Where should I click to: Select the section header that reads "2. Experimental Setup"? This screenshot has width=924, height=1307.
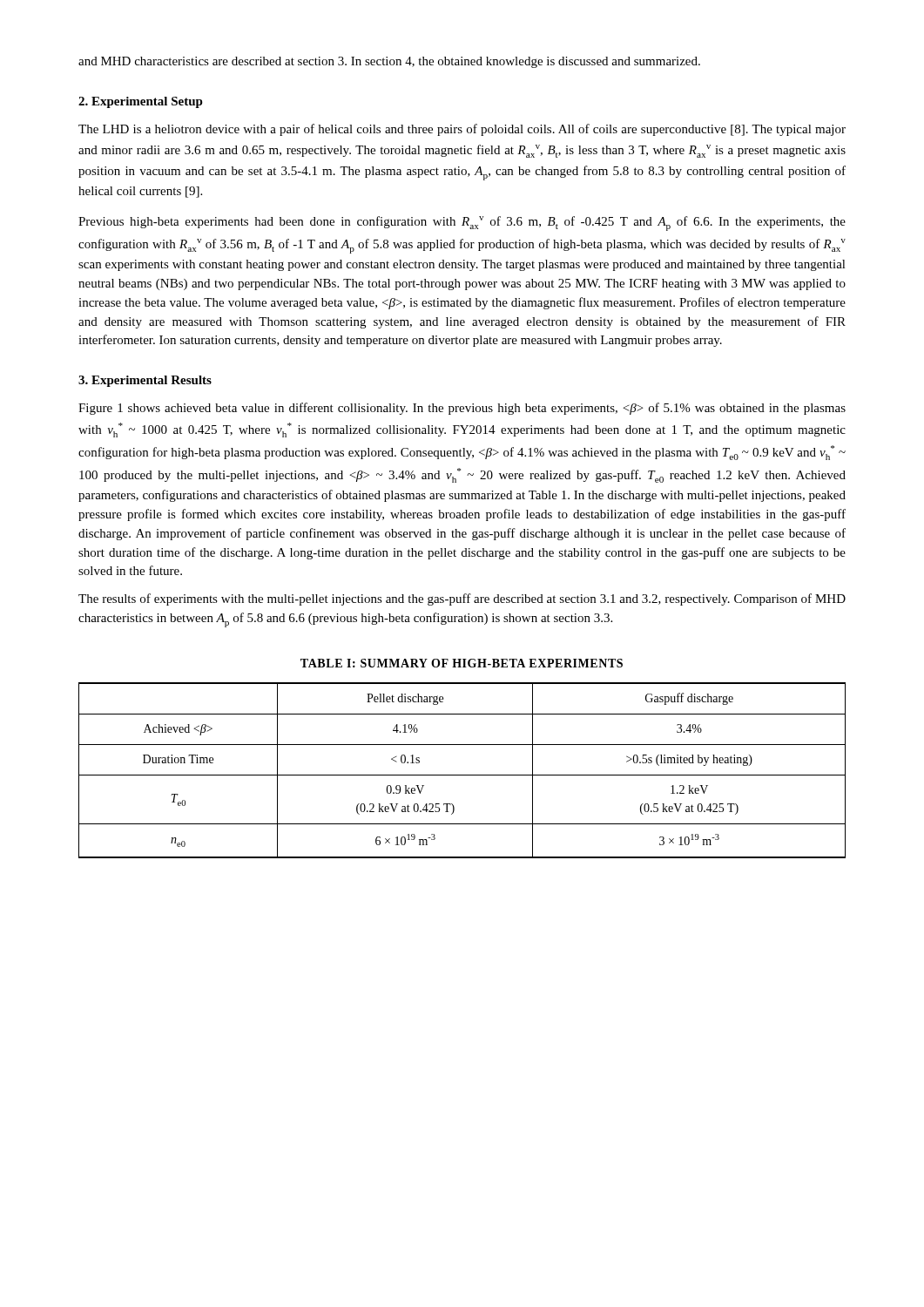tap(141, 102)
